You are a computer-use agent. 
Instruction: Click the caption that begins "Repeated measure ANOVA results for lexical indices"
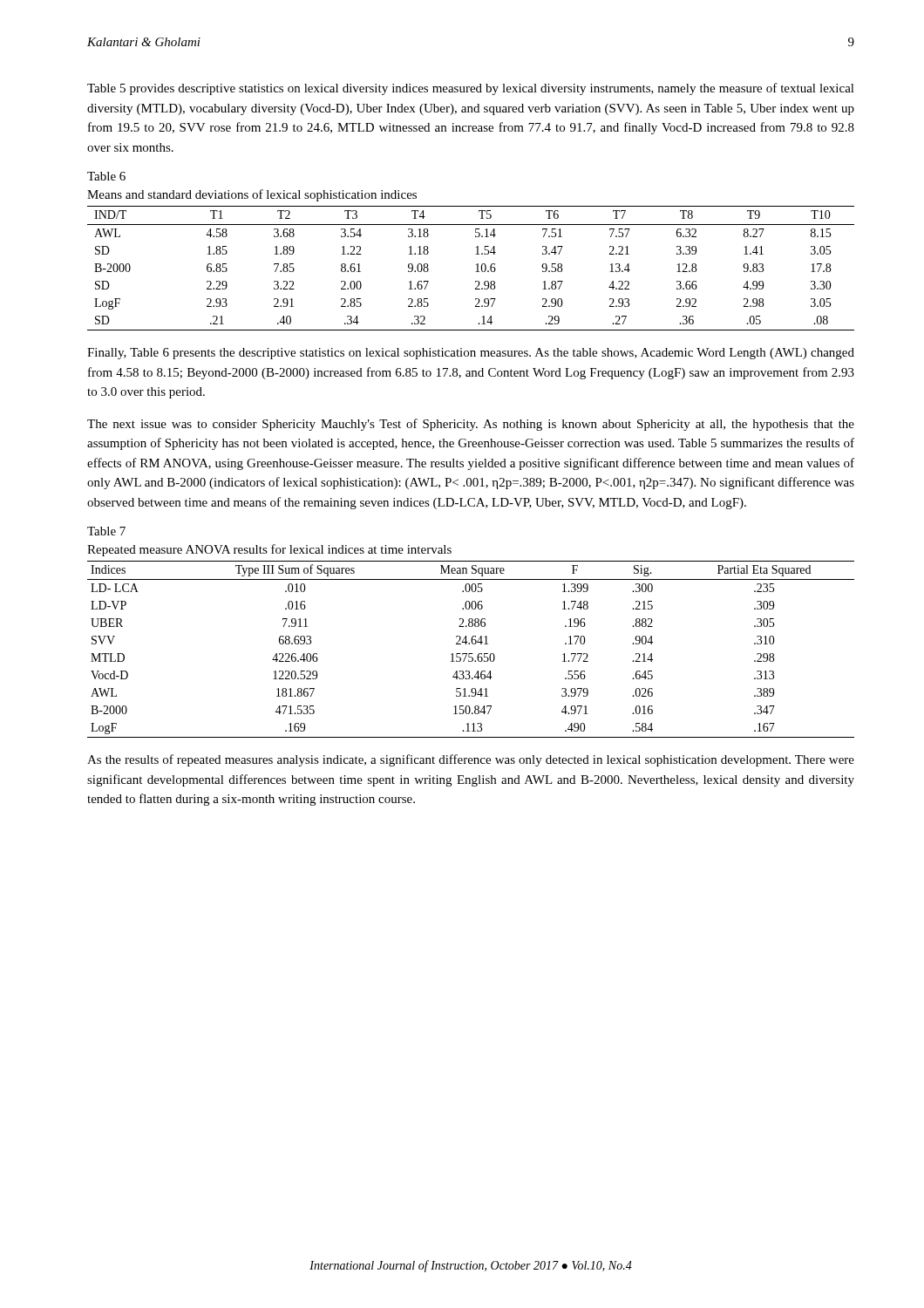pos(269,549)
